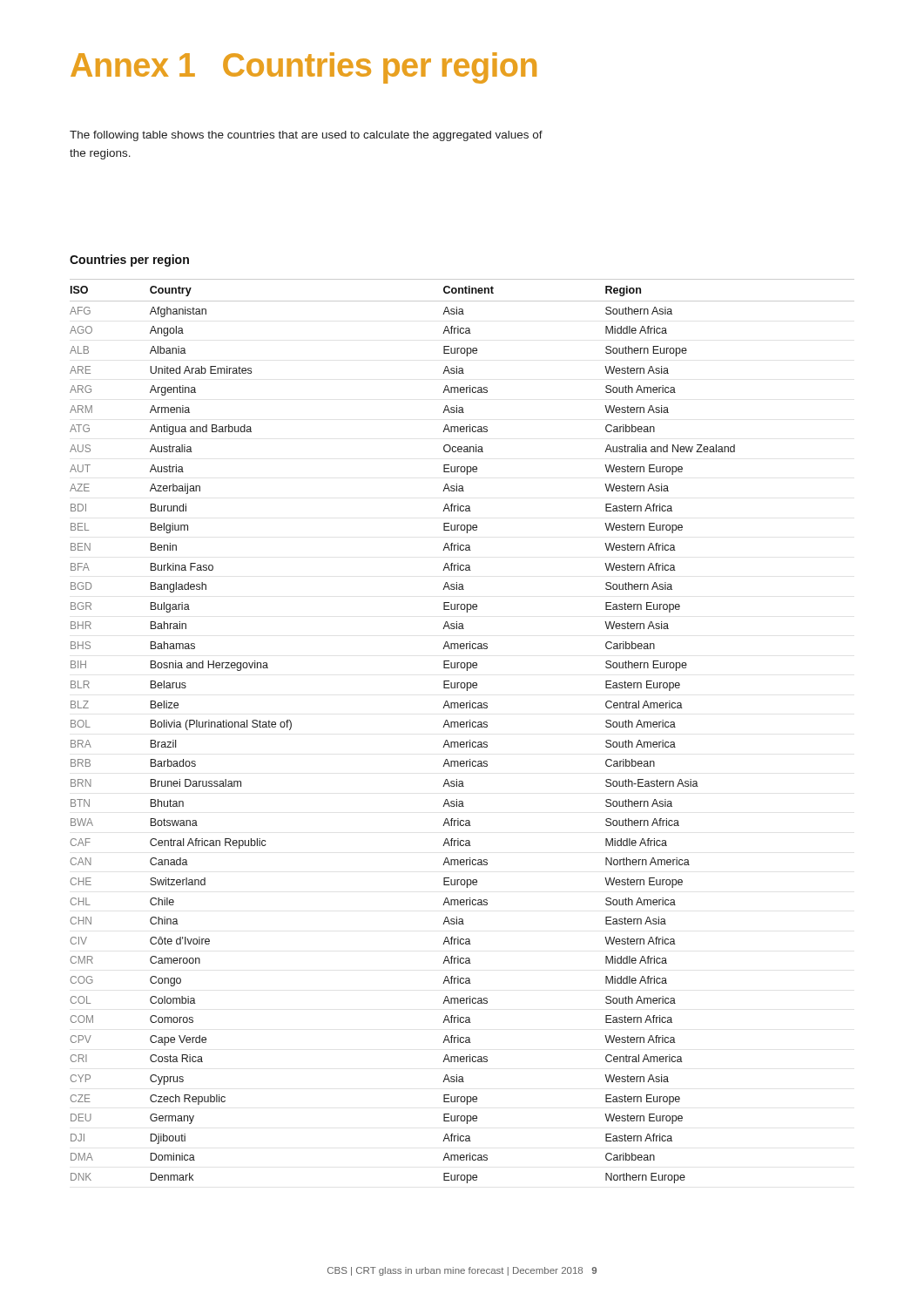924x1307 pixels.
Task: Find the element starting "Countries per region"
Action: (x=130, y=260)
